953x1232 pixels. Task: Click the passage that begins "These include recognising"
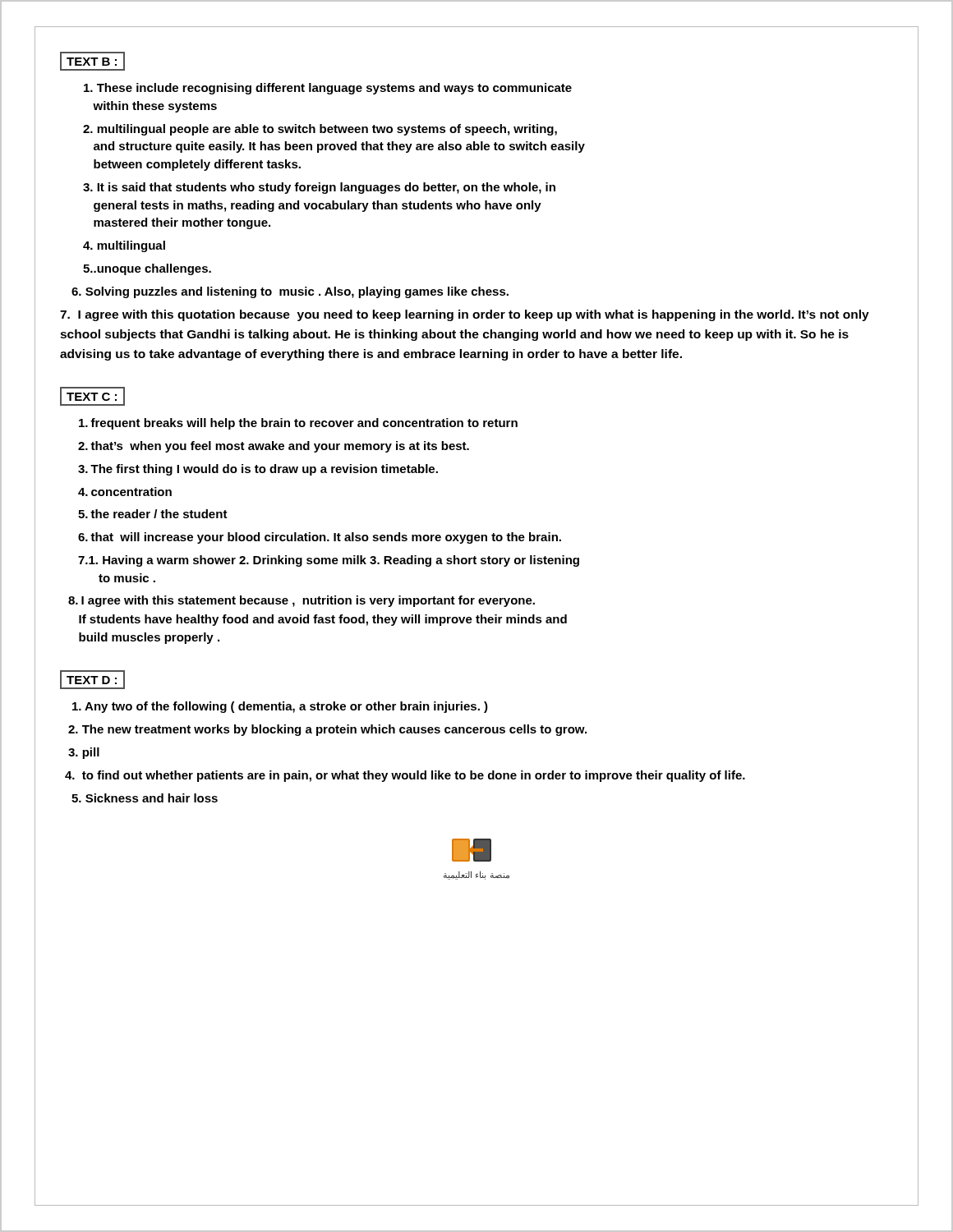pos(327,96)
